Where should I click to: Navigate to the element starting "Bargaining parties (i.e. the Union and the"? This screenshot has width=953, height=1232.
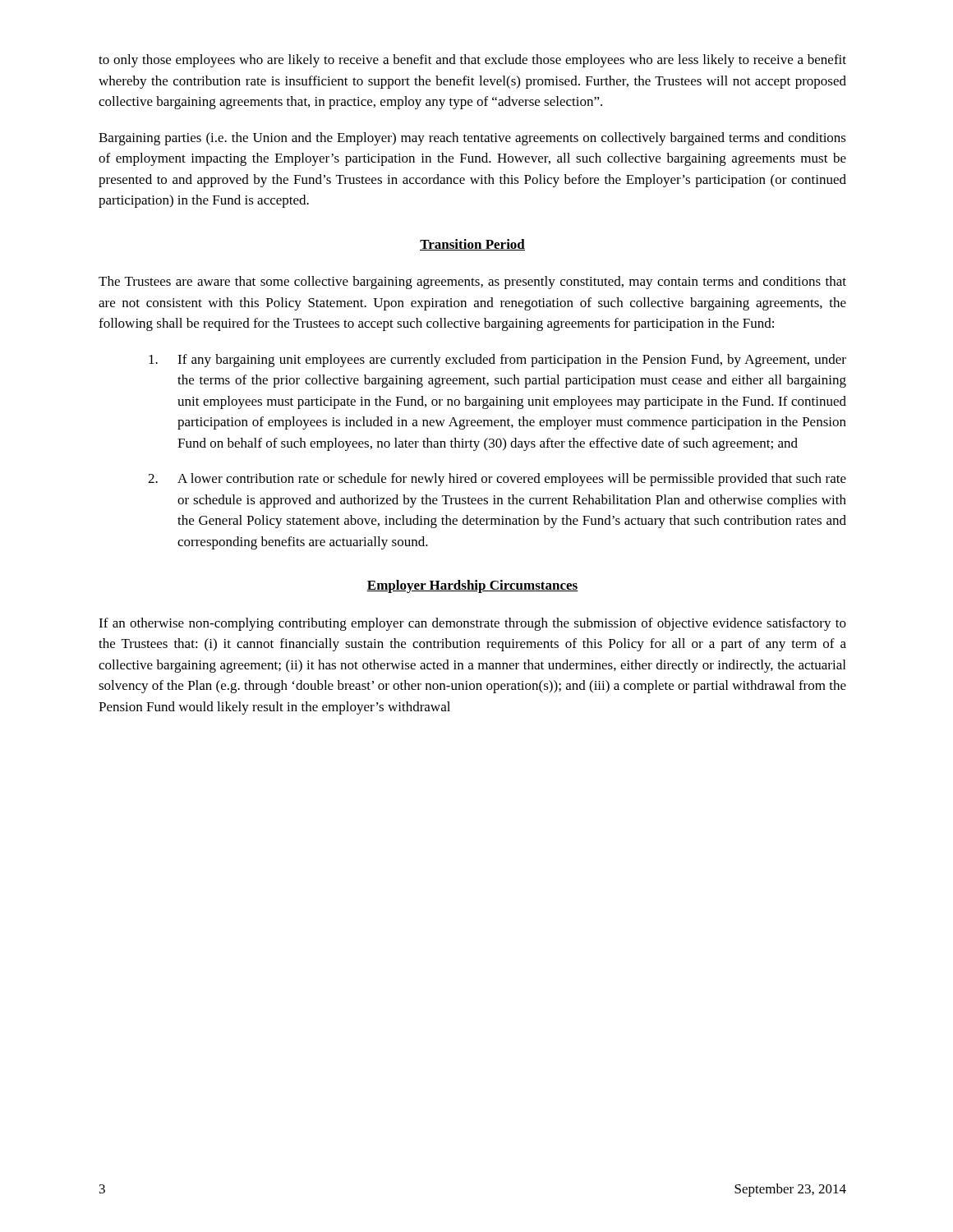coord(472,169)
